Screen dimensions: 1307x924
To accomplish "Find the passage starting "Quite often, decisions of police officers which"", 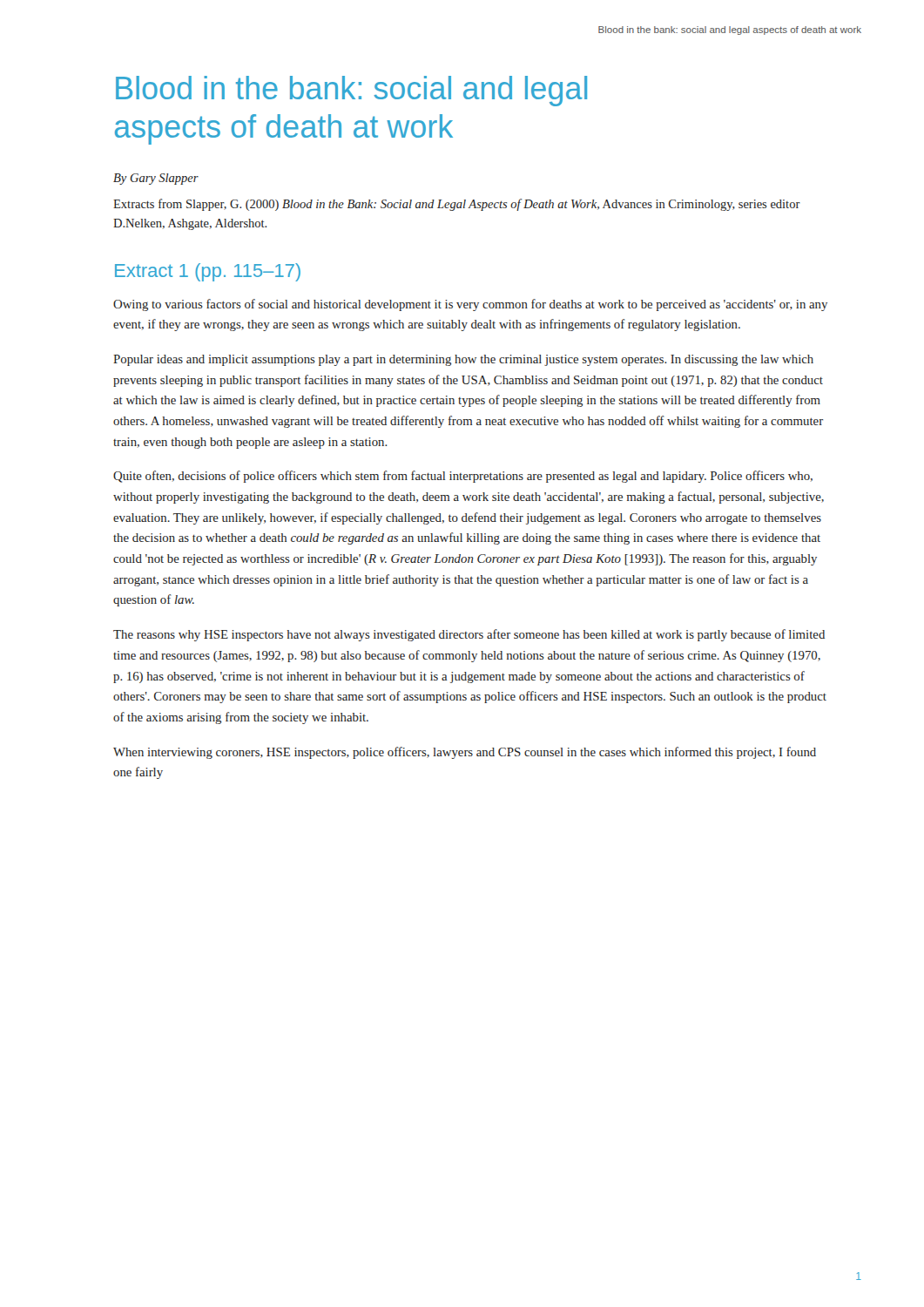I will tap(469, 538).
